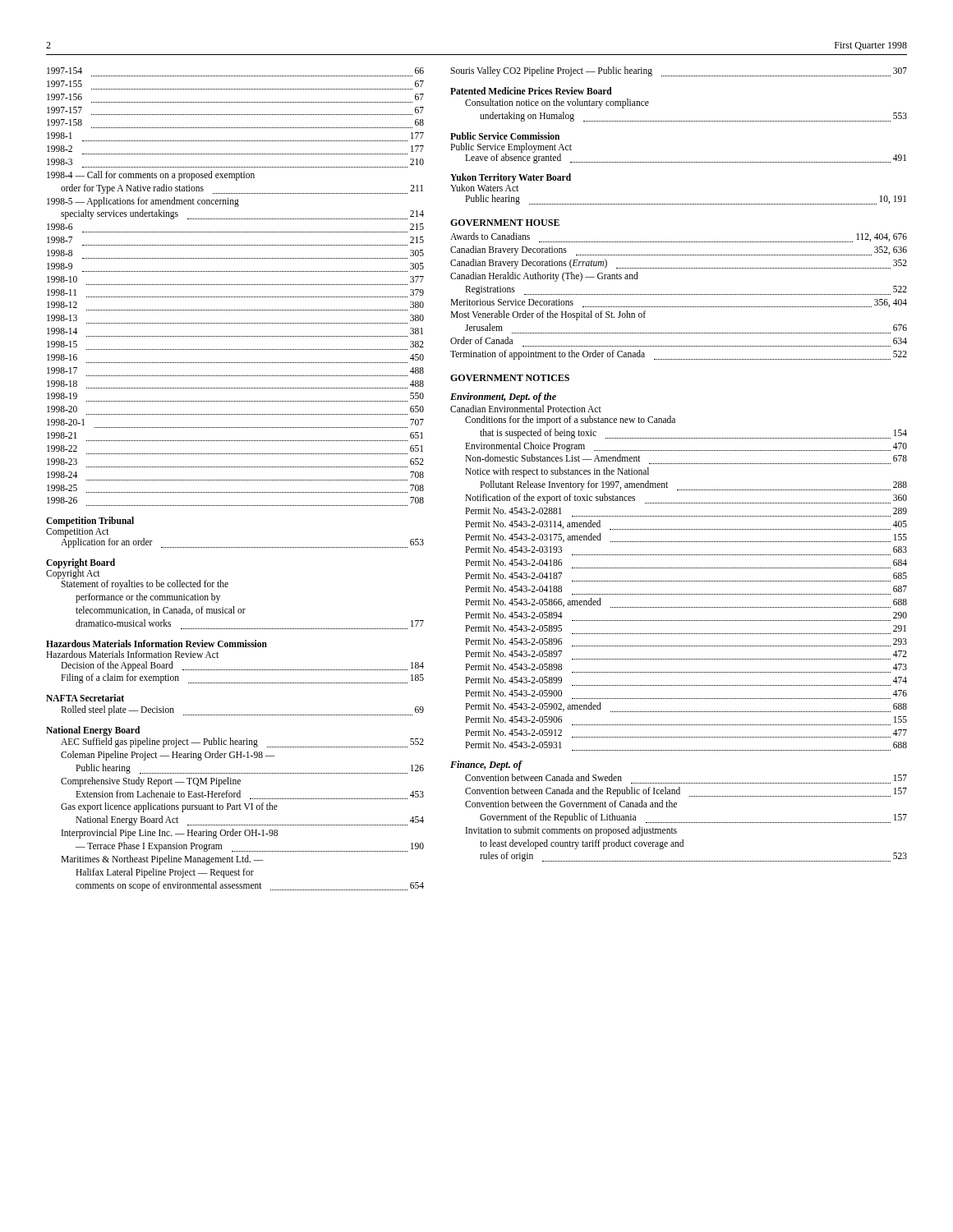Image resolution: width=953 pixels, height=1232 pixels.
Task: Find the list item that reads "performance or the communication by"
Action: [151, 598]
